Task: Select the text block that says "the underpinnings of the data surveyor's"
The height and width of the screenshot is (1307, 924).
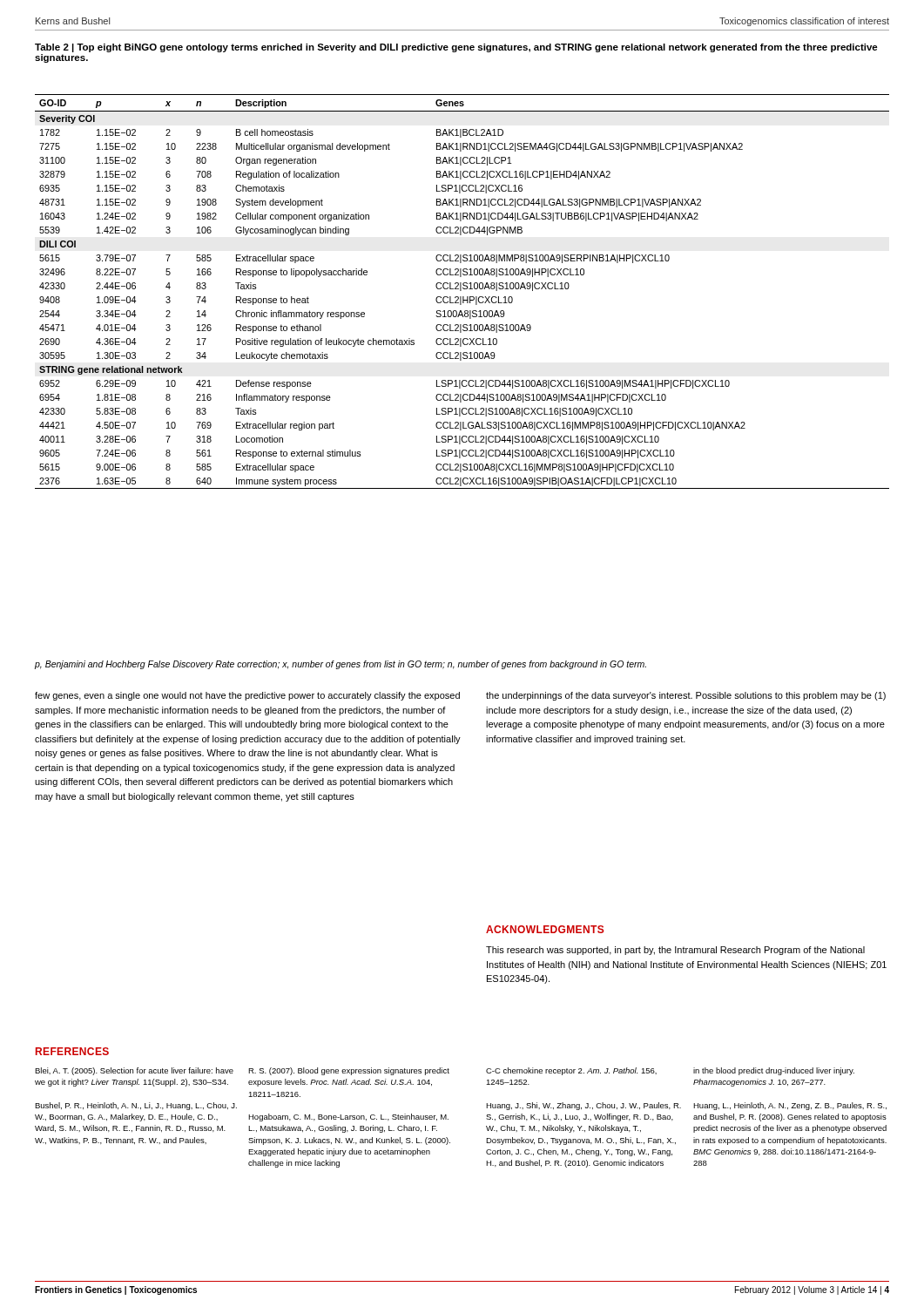Action: 686,717
